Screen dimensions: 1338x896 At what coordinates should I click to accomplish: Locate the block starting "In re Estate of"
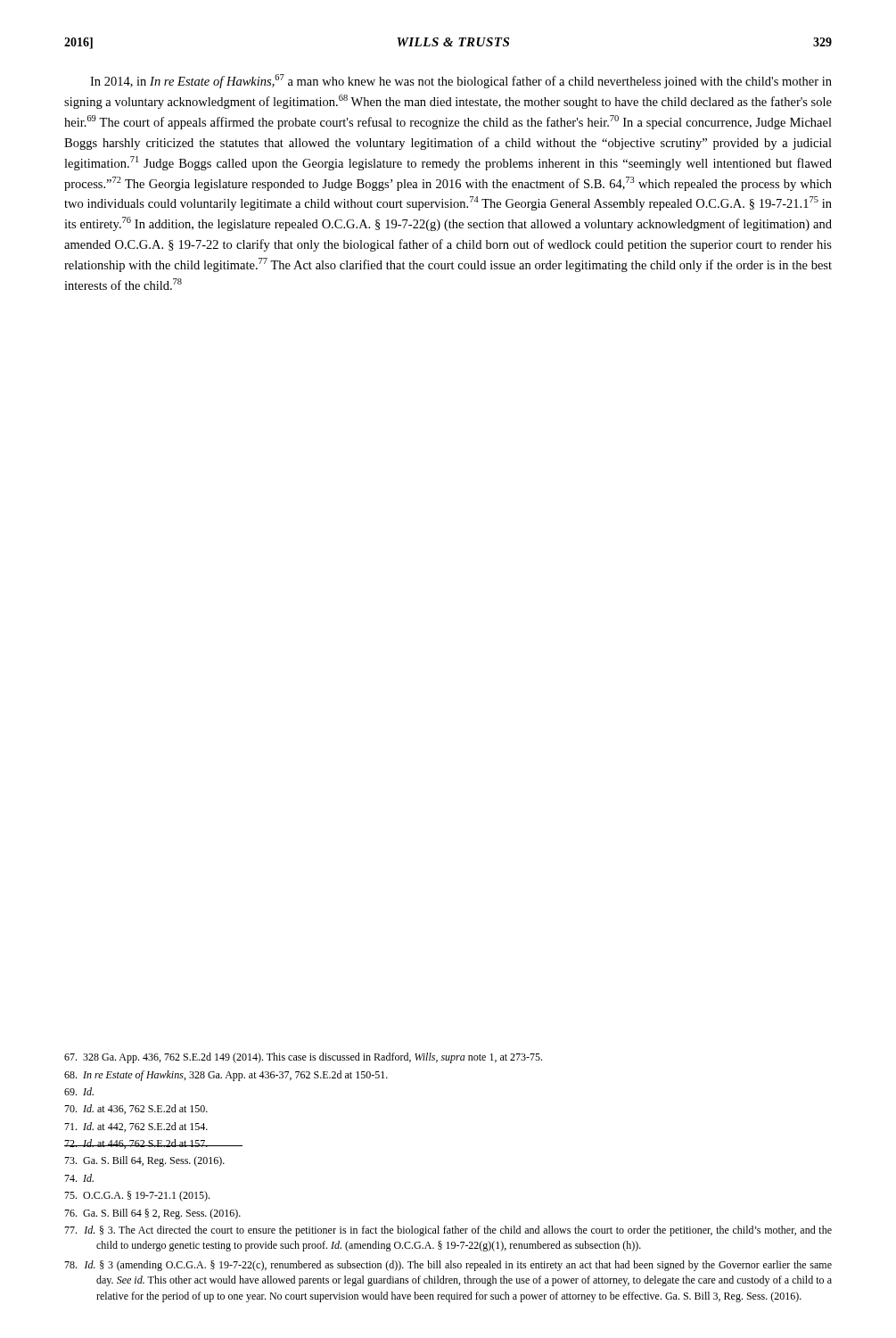tap(226, 1074)
